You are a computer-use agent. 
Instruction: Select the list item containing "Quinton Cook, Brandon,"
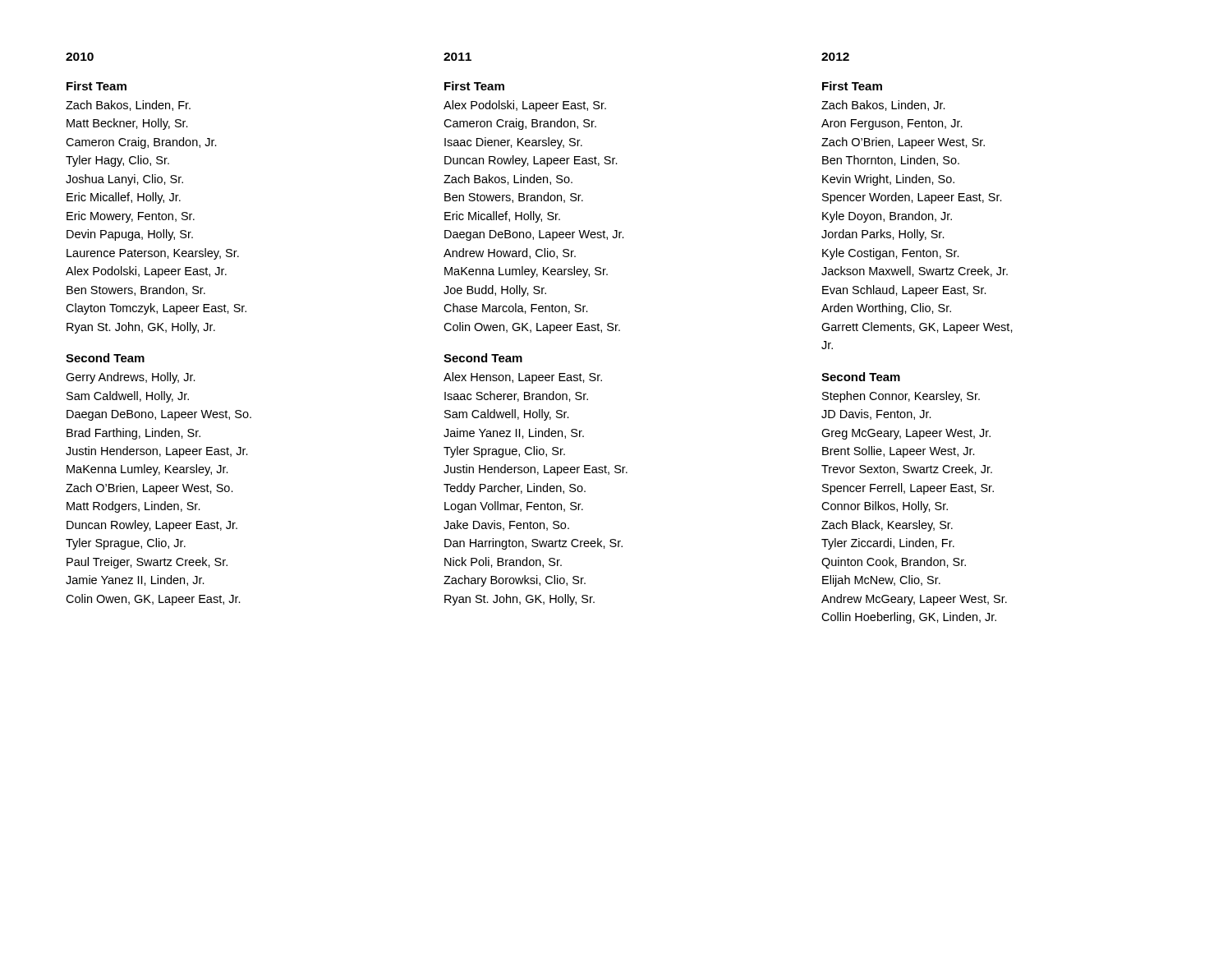[x=894, y=562]
